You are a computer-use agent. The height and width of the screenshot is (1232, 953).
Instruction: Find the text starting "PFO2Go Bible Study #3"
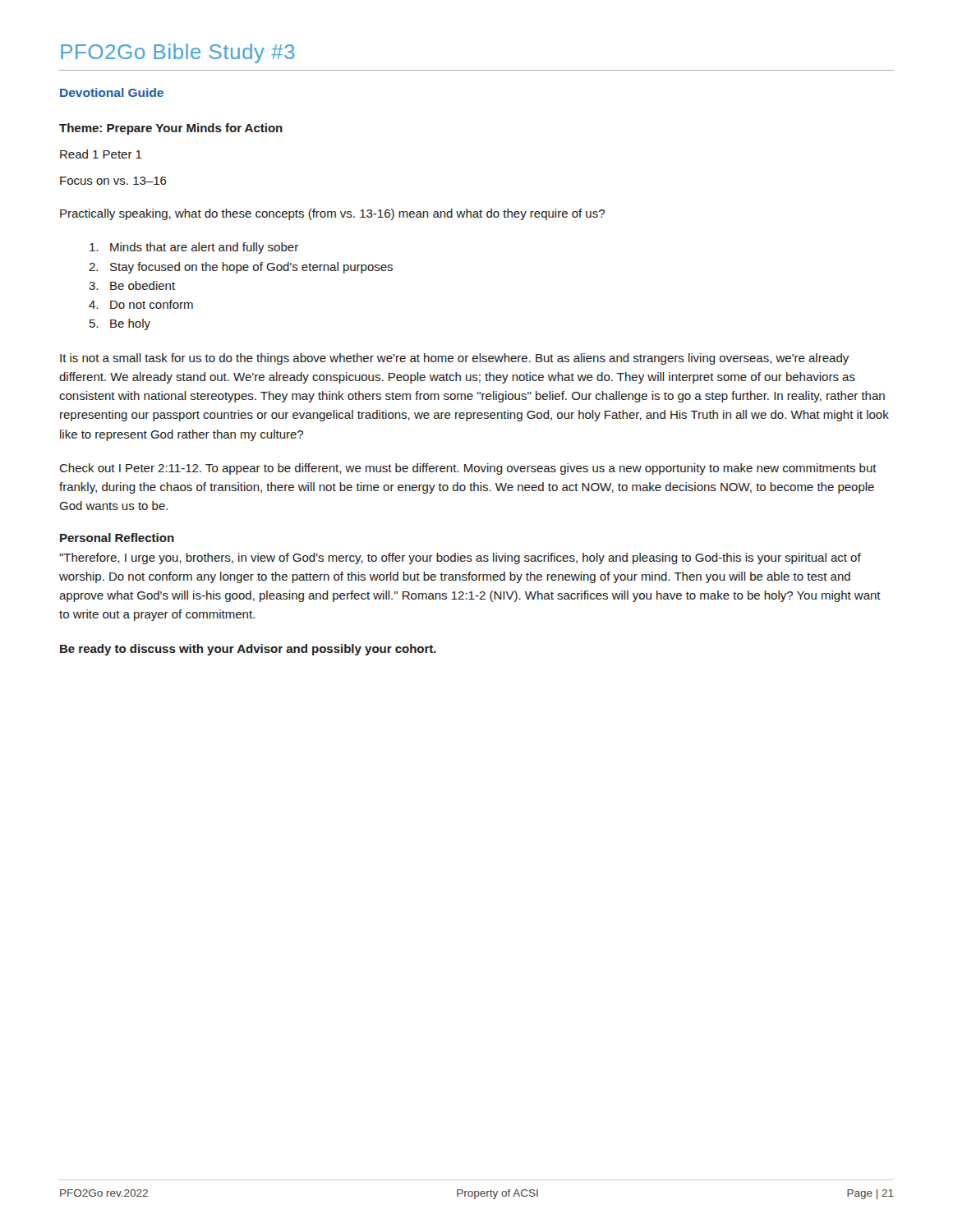(178, 53)
